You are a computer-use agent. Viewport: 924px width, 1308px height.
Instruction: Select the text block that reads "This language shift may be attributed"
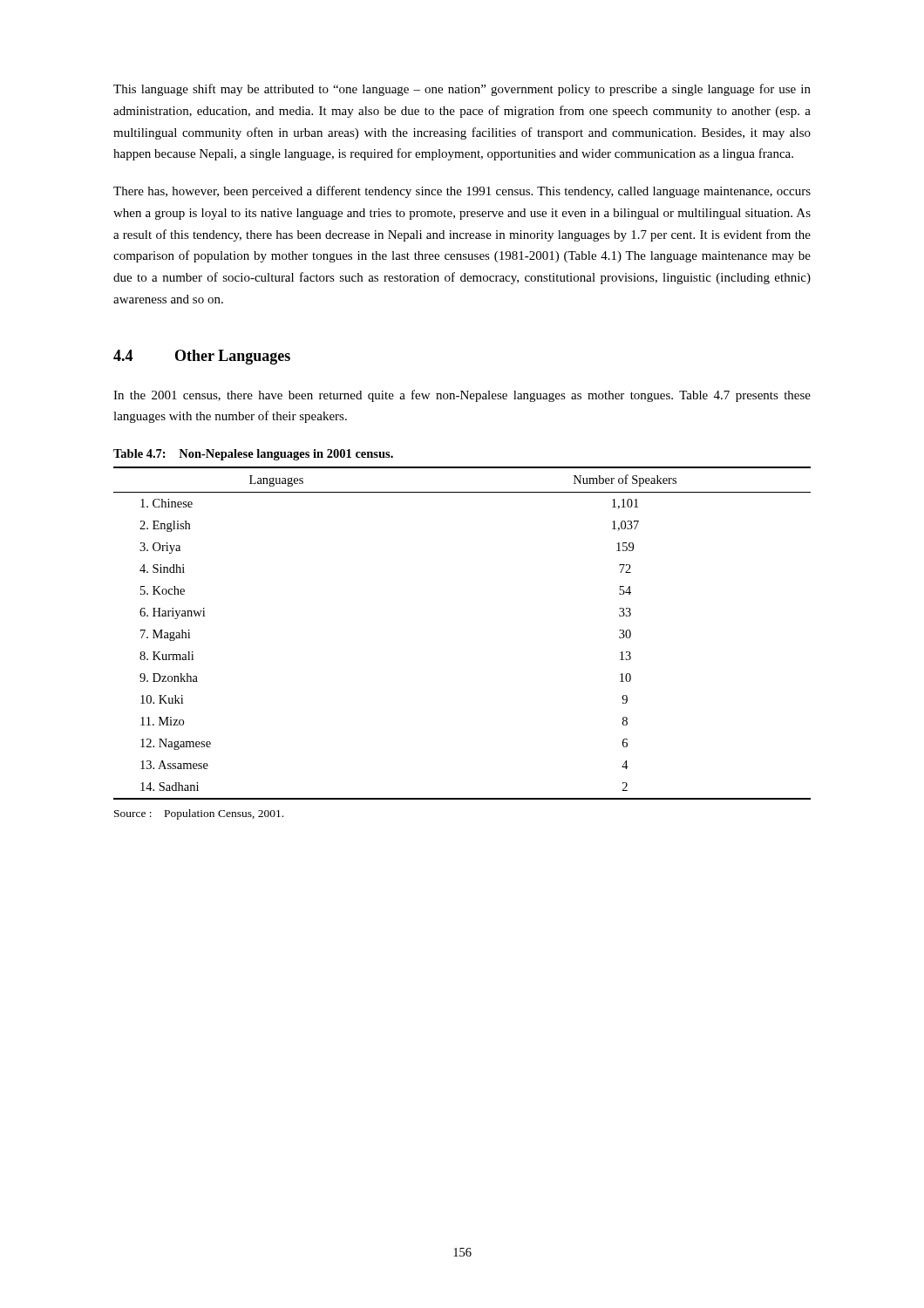[462, 121]
